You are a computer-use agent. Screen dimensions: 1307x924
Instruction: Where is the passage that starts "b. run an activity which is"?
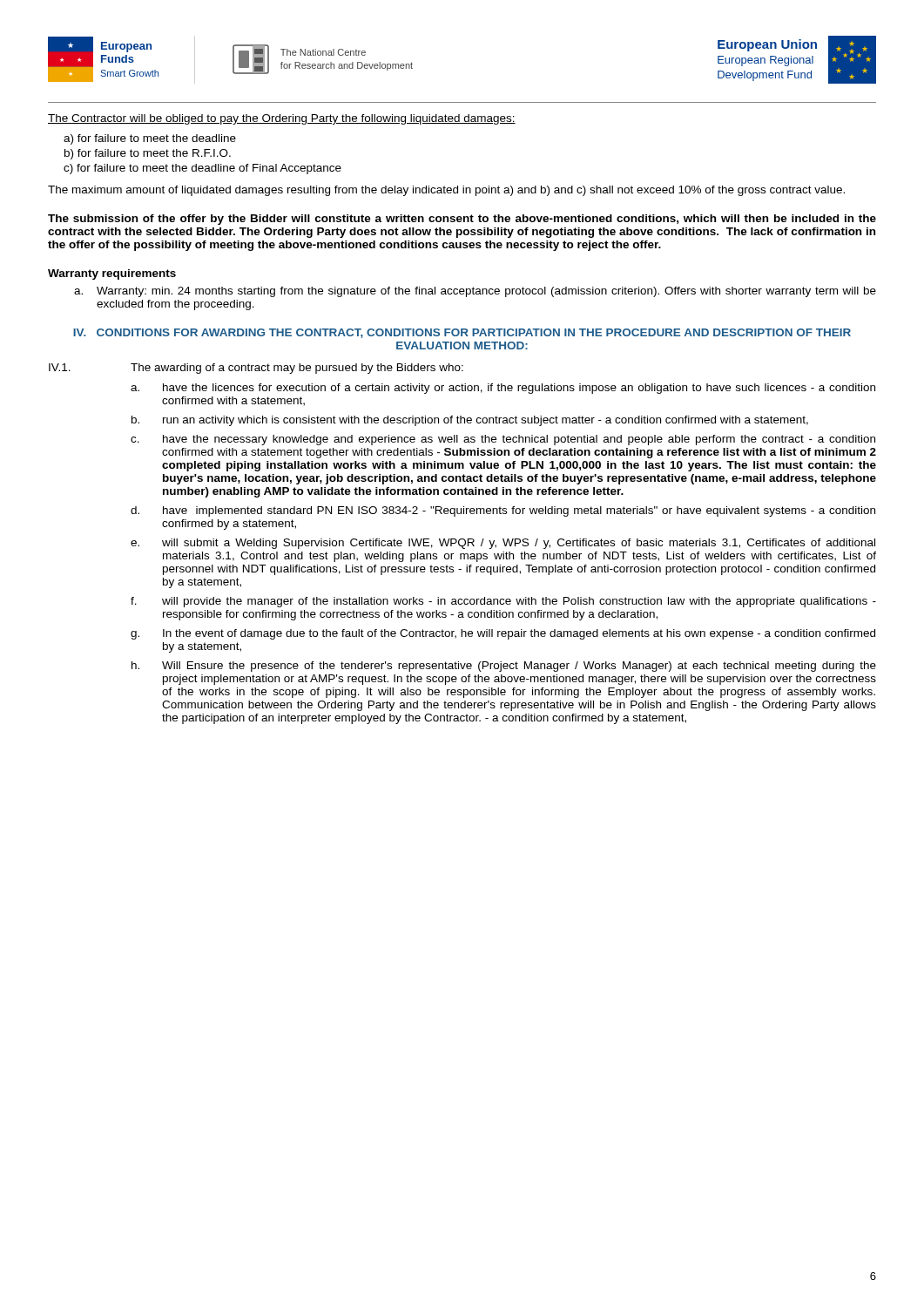click(470, 420)
